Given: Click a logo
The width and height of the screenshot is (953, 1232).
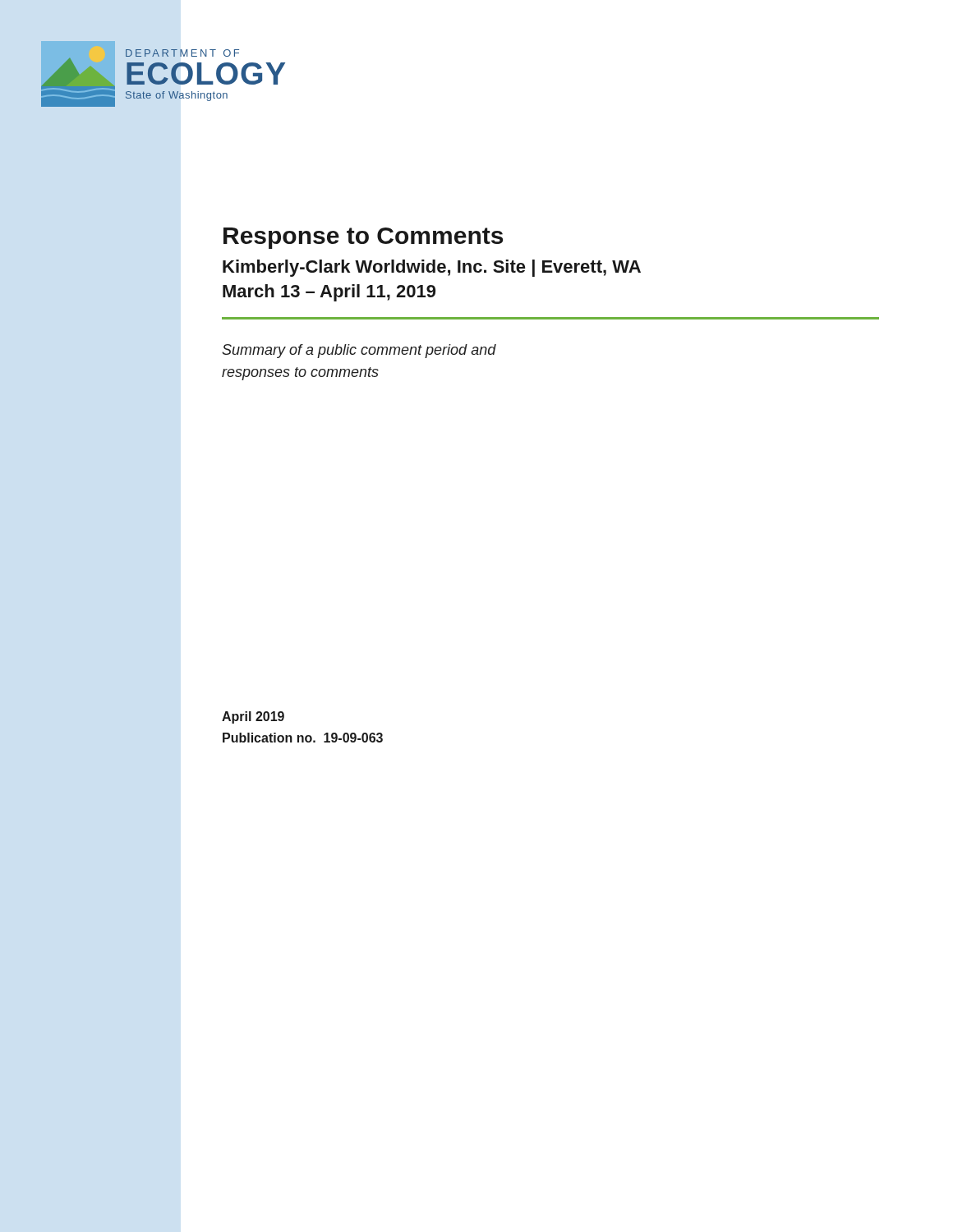Looking at the screenshot, I should coord(181,74).
